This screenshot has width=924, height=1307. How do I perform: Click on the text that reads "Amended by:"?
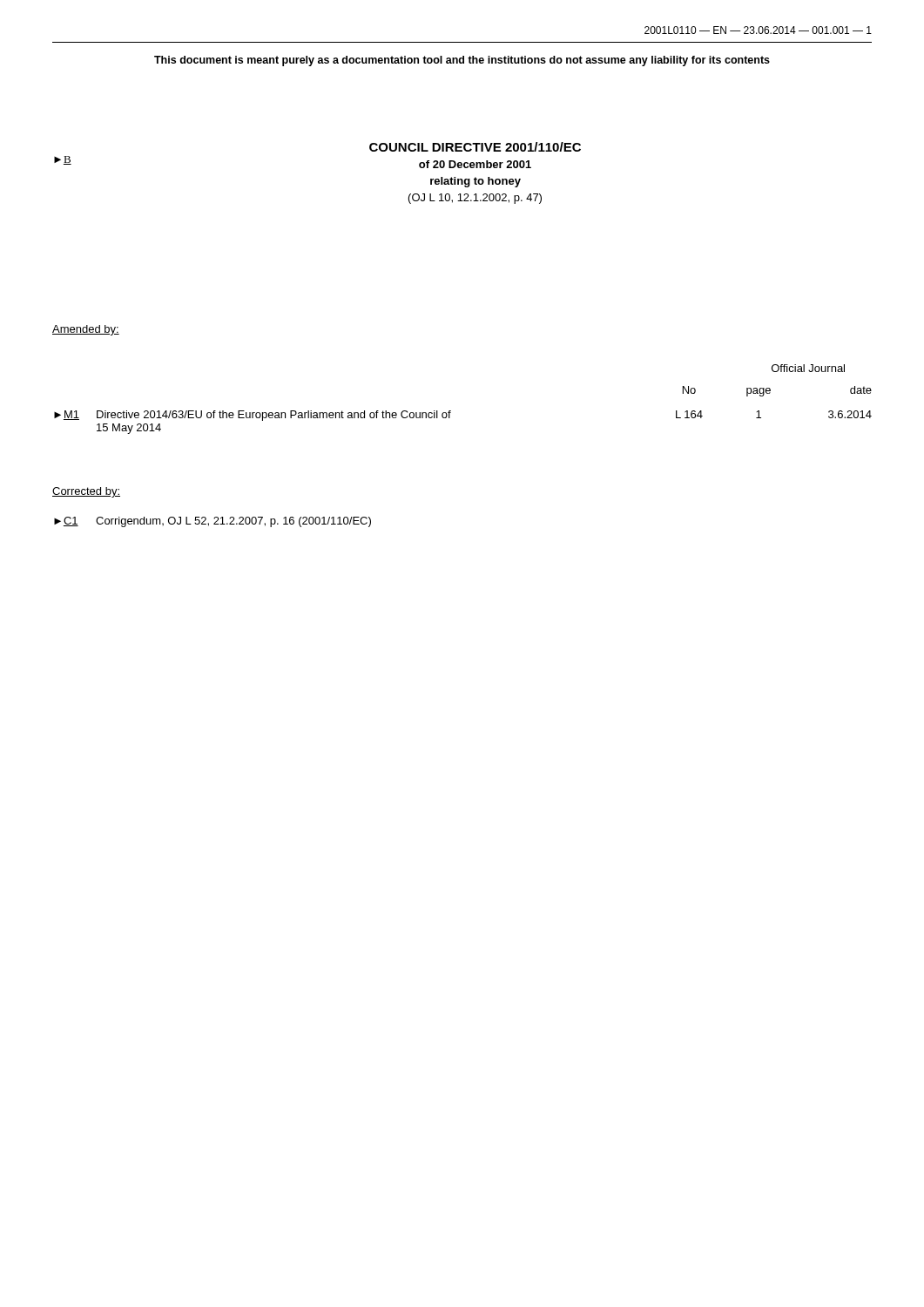(x=86, y=329)
